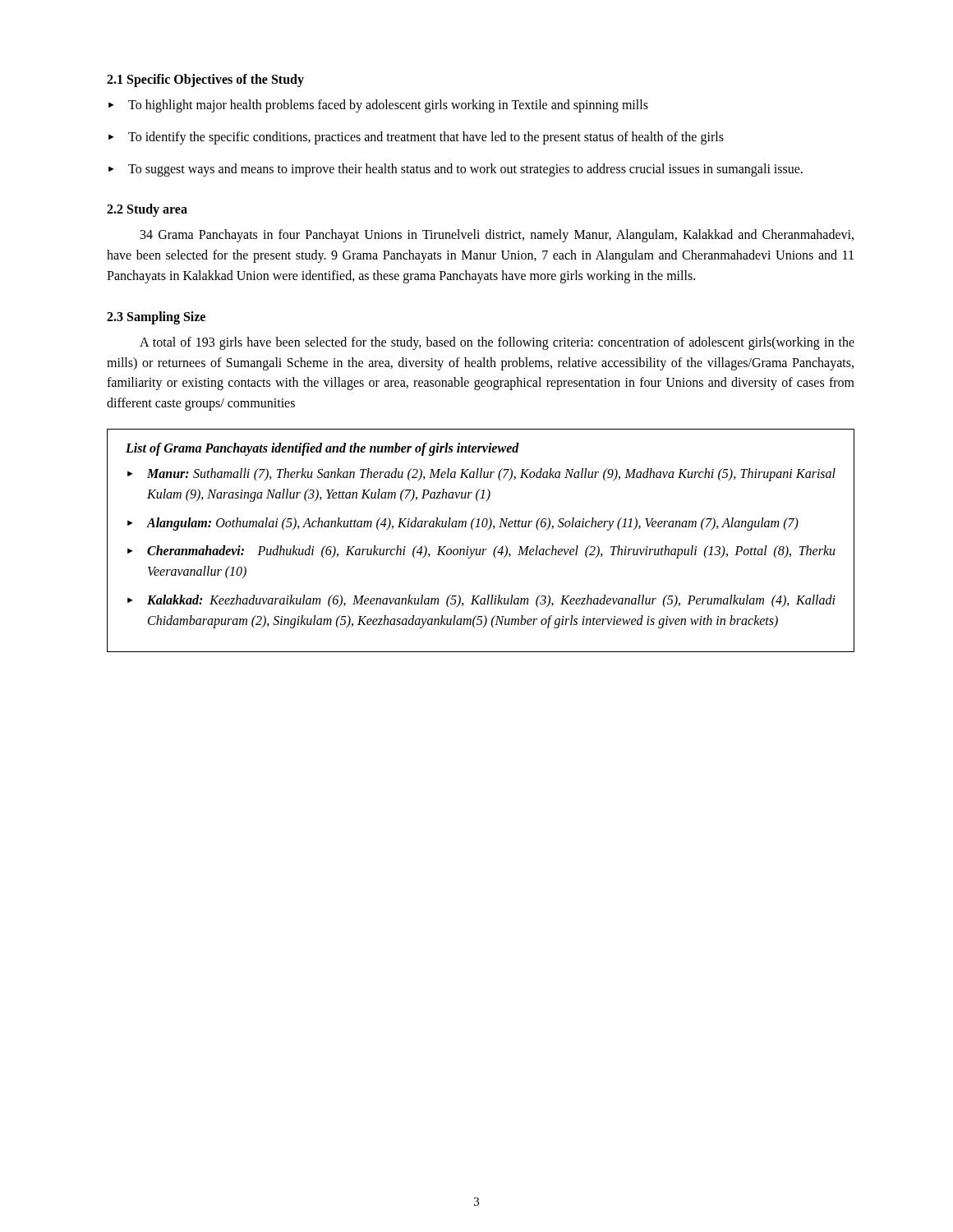Select the text starting "2.2 Study area"
The image size is (953, 1232).
tap(147, 209)
